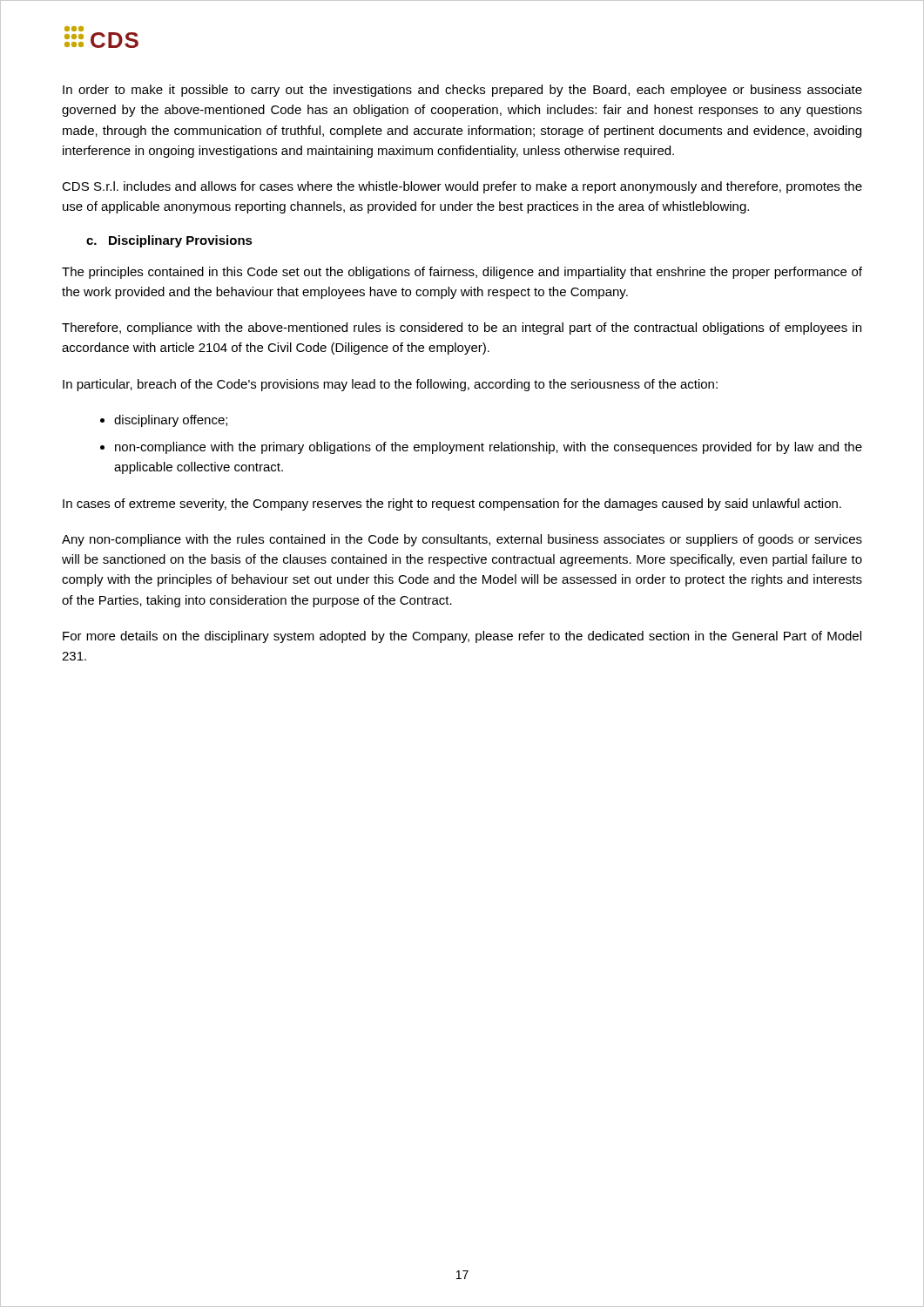Locate the text block with the text "Any non-compliance with the rules contained in"
This screenshot has width=924, height=1307.
(462, 569)
